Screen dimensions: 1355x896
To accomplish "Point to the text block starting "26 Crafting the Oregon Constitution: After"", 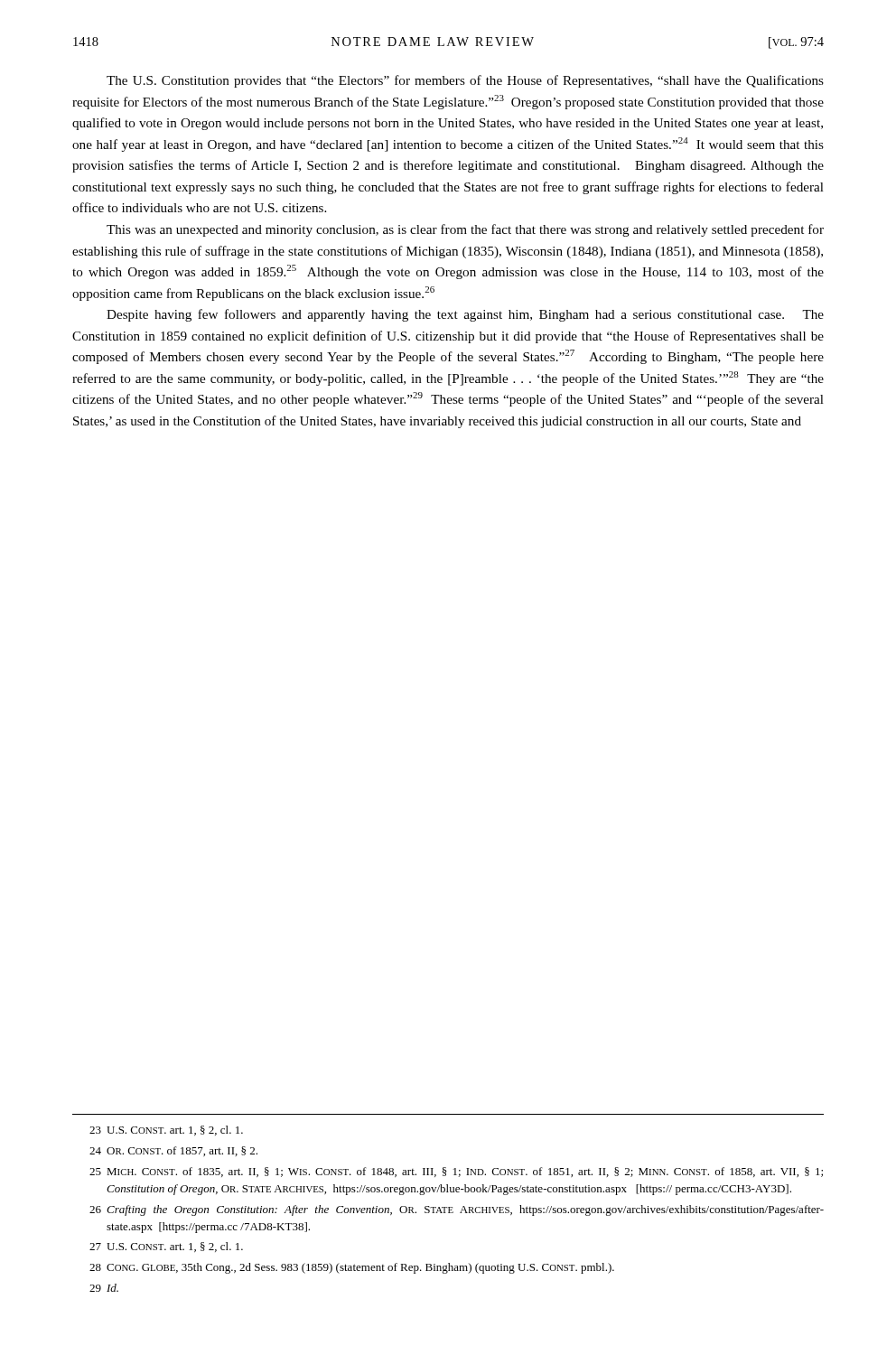I will 448,1218.
